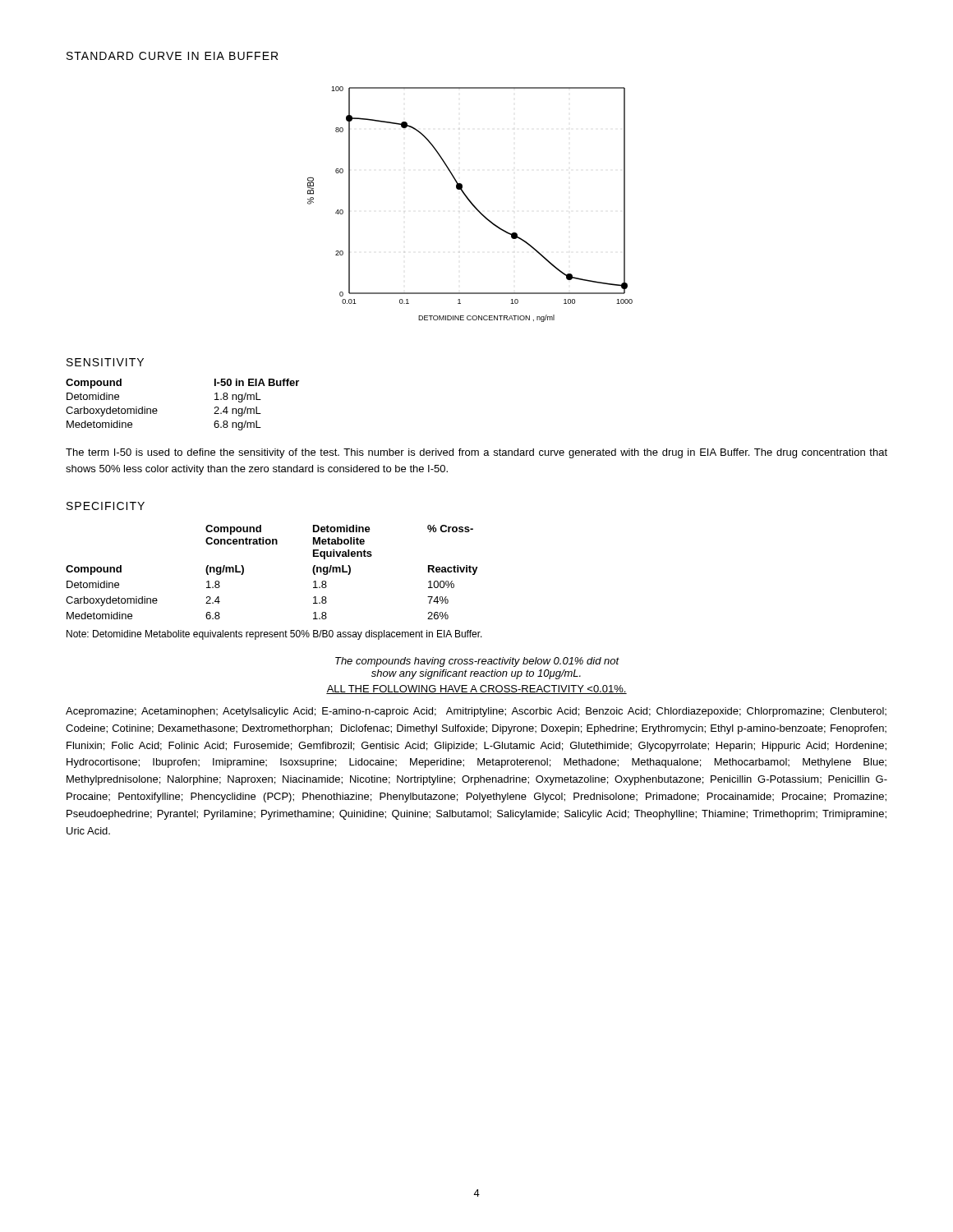Viewport: 953px width, 1232px height.
Task: Click on the footnote containing "Note: Detomidine Metabolite equivalents"
Action: point(274,634)
